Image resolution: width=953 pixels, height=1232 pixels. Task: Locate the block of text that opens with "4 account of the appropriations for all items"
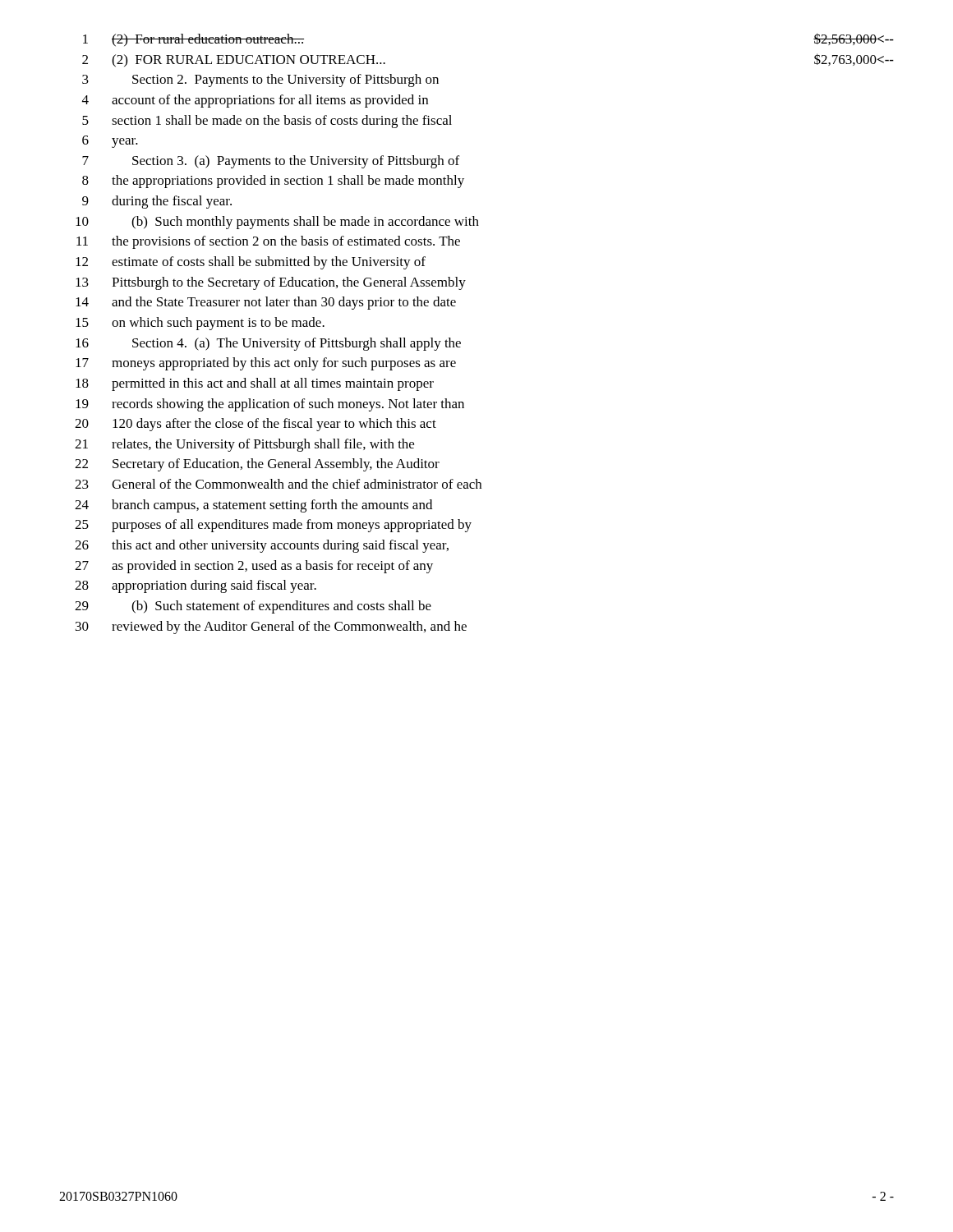click(x=255, y=101)
